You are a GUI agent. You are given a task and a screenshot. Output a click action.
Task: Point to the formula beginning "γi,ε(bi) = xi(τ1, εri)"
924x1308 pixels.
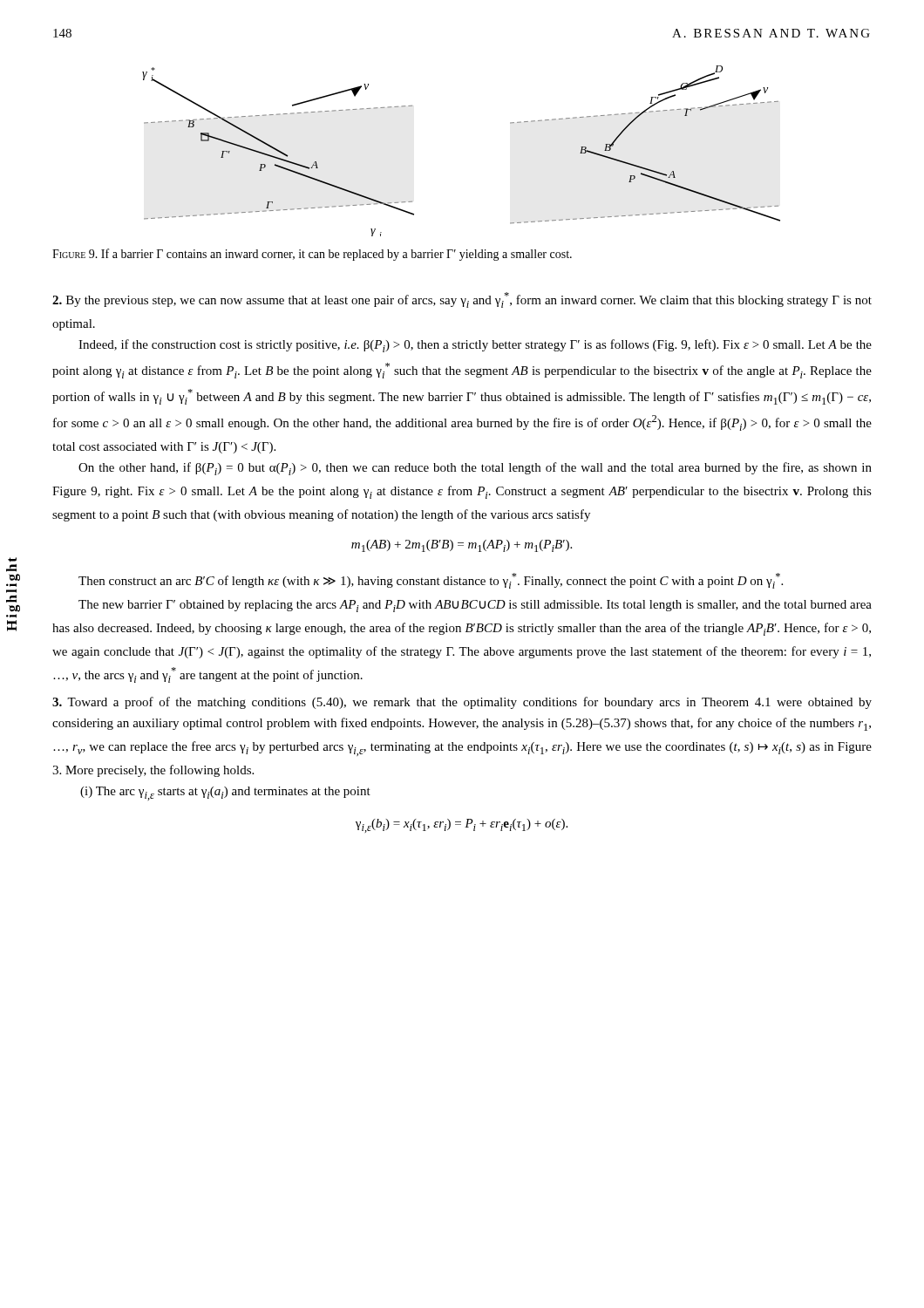462,825
